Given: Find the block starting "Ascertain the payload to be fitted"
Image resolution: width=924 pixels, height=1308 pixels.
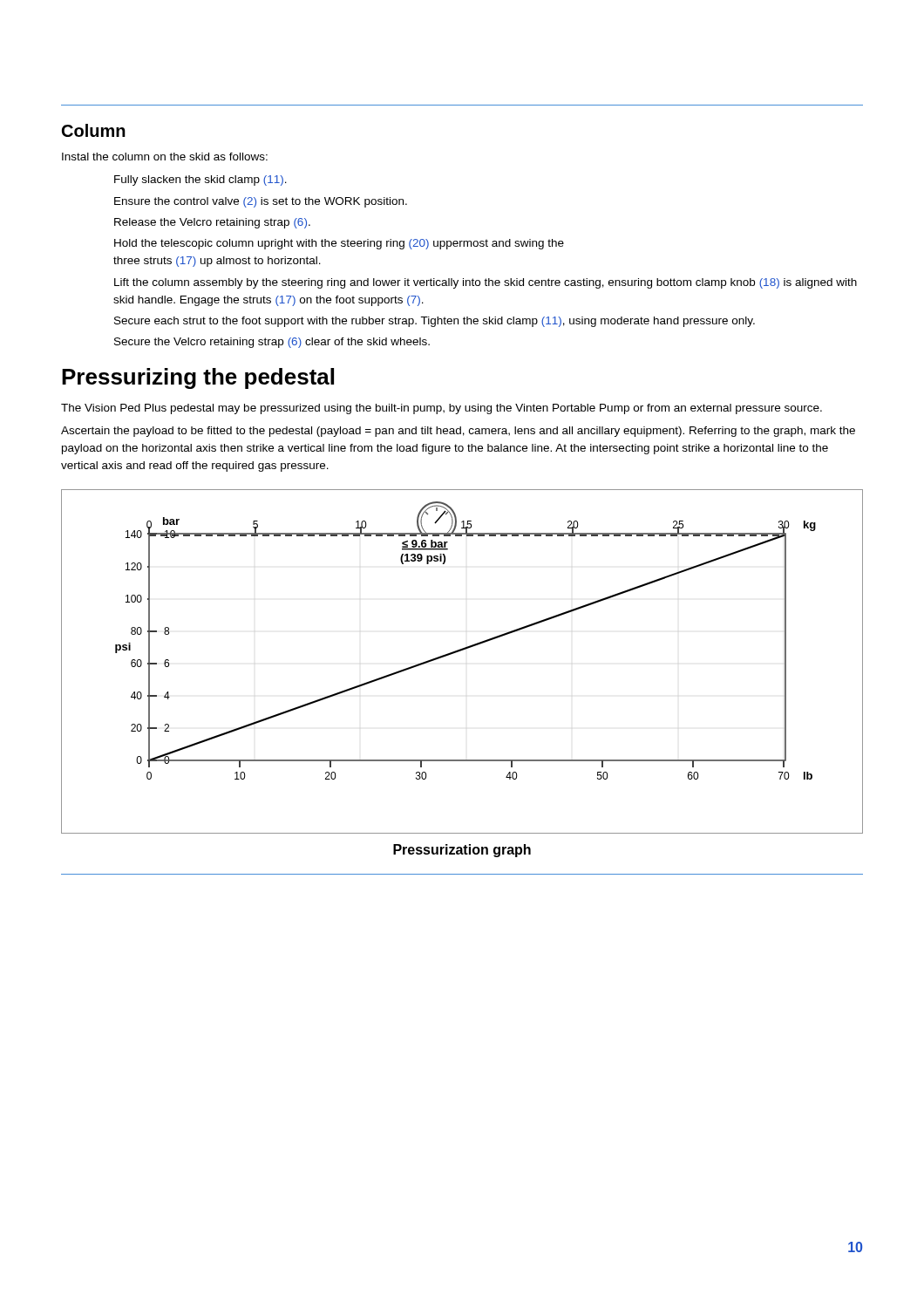Looking at the screenshot, I should (458, 448).
